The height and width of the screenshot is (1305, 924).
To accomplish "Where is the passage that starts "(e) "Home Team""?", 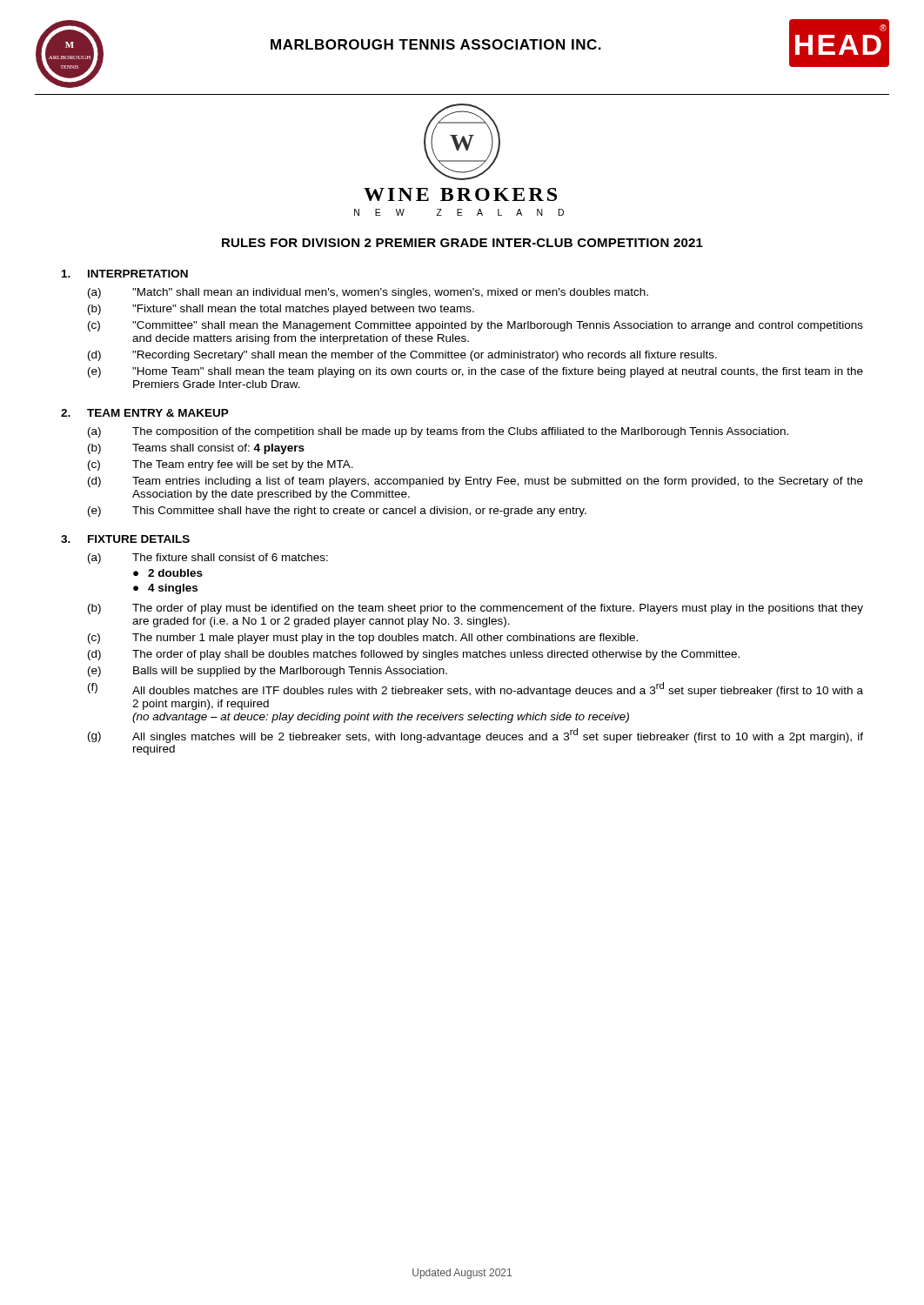I will [462, 378].
